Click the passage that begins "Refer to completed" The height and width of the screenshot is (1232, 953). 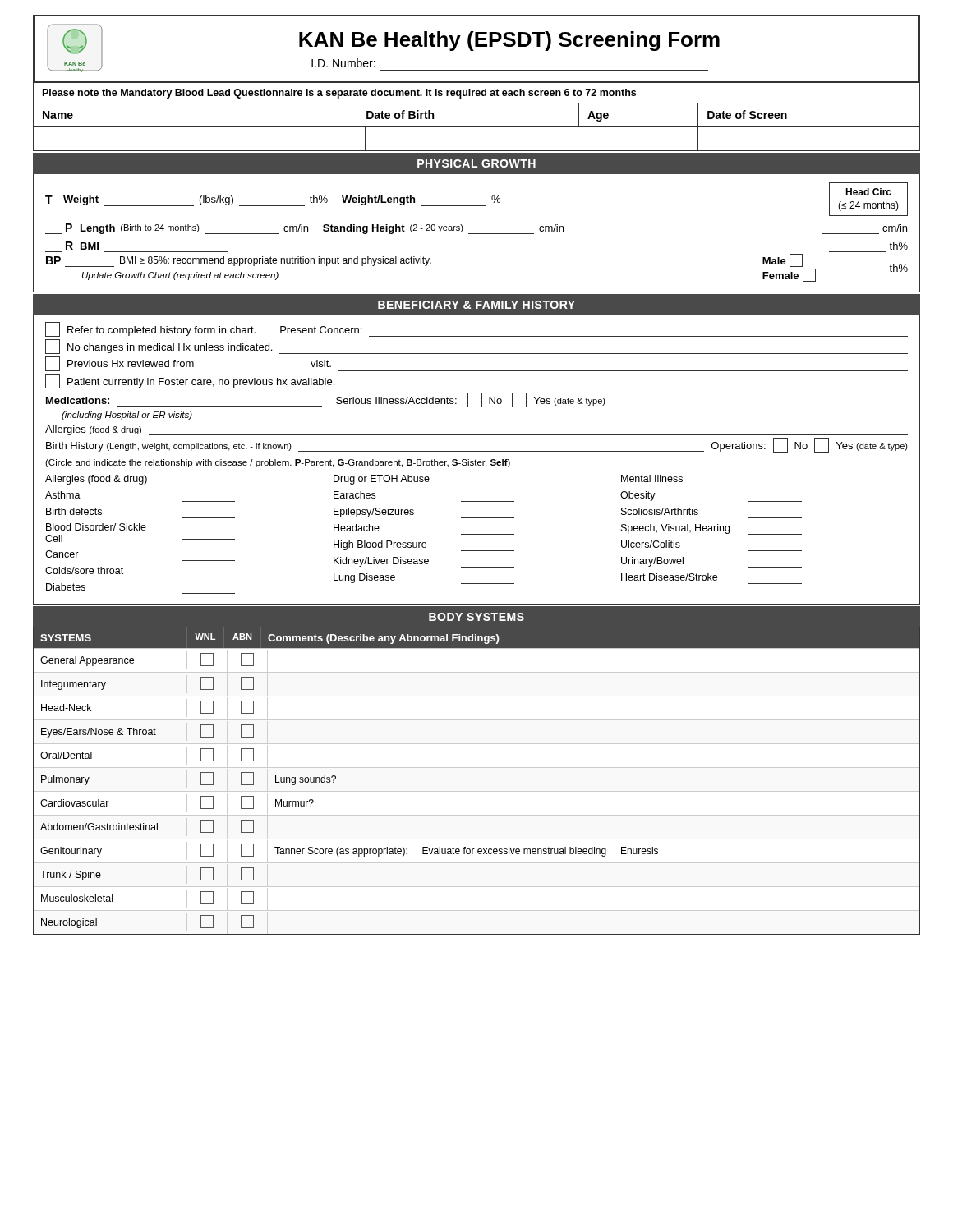point(476,330)
